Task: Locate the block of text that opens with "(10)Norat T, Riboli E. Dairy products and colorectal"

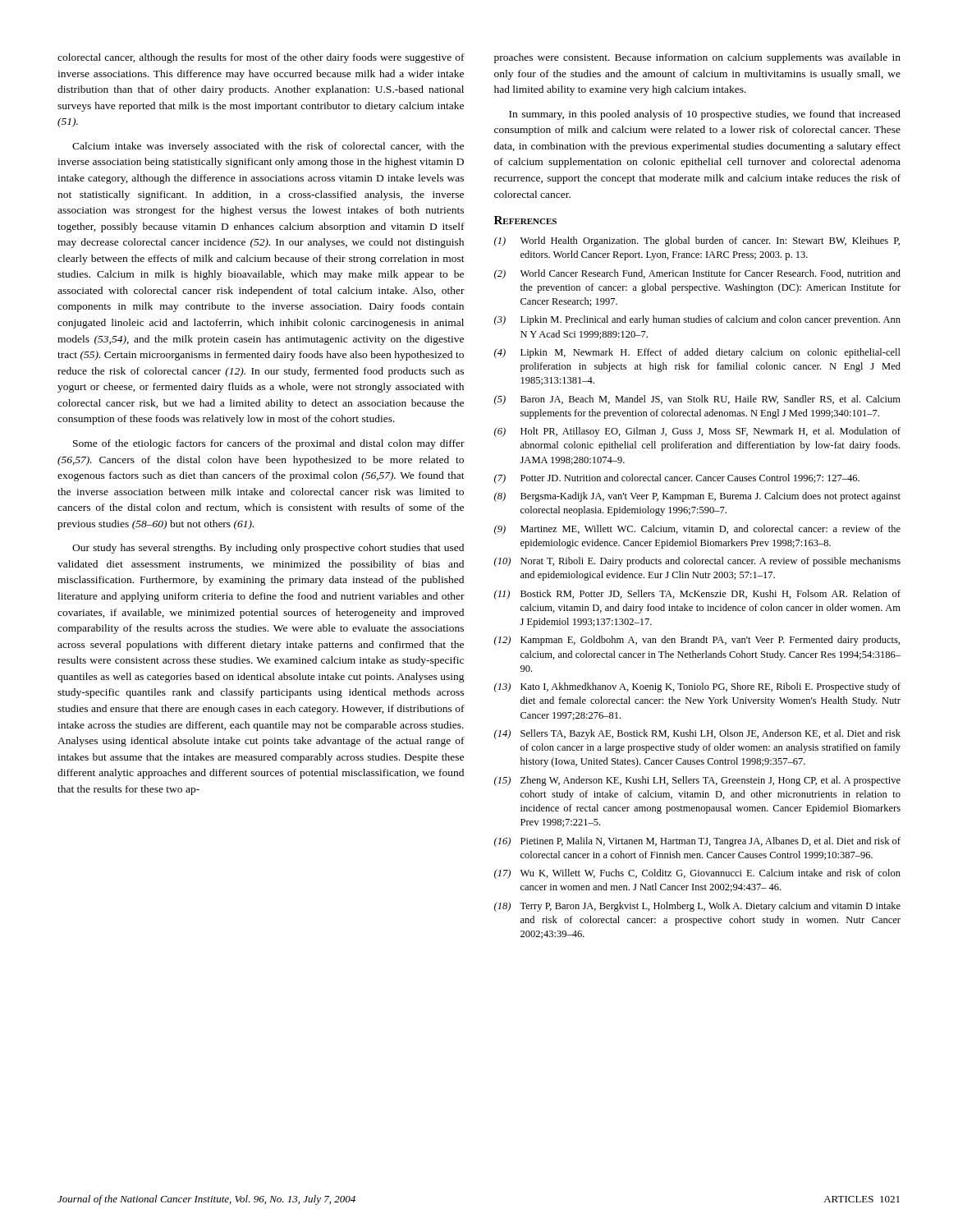Action: [697, 569]
